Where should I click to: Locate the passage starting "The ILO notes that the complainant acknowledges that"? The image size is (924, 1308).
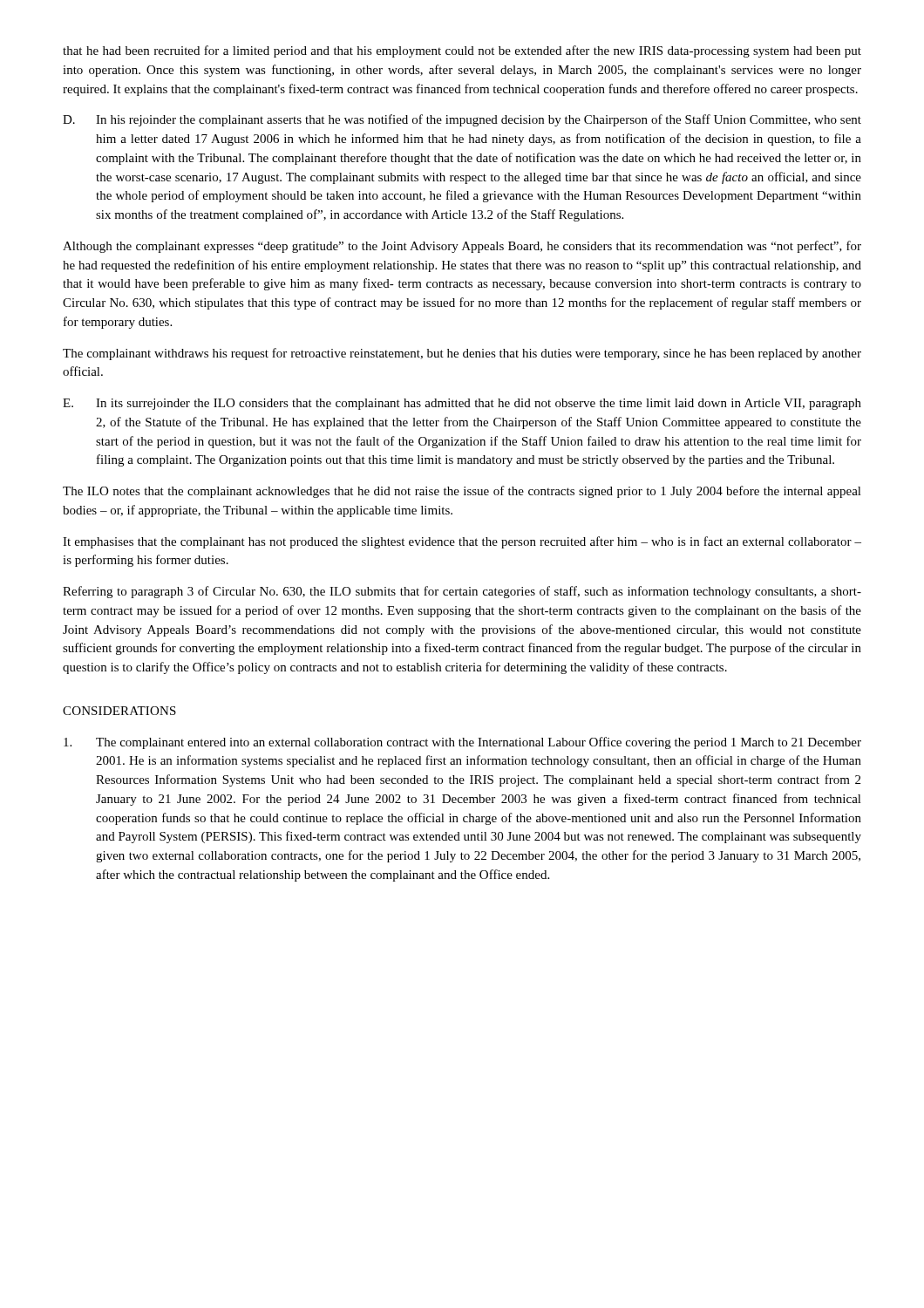[462, 501]
